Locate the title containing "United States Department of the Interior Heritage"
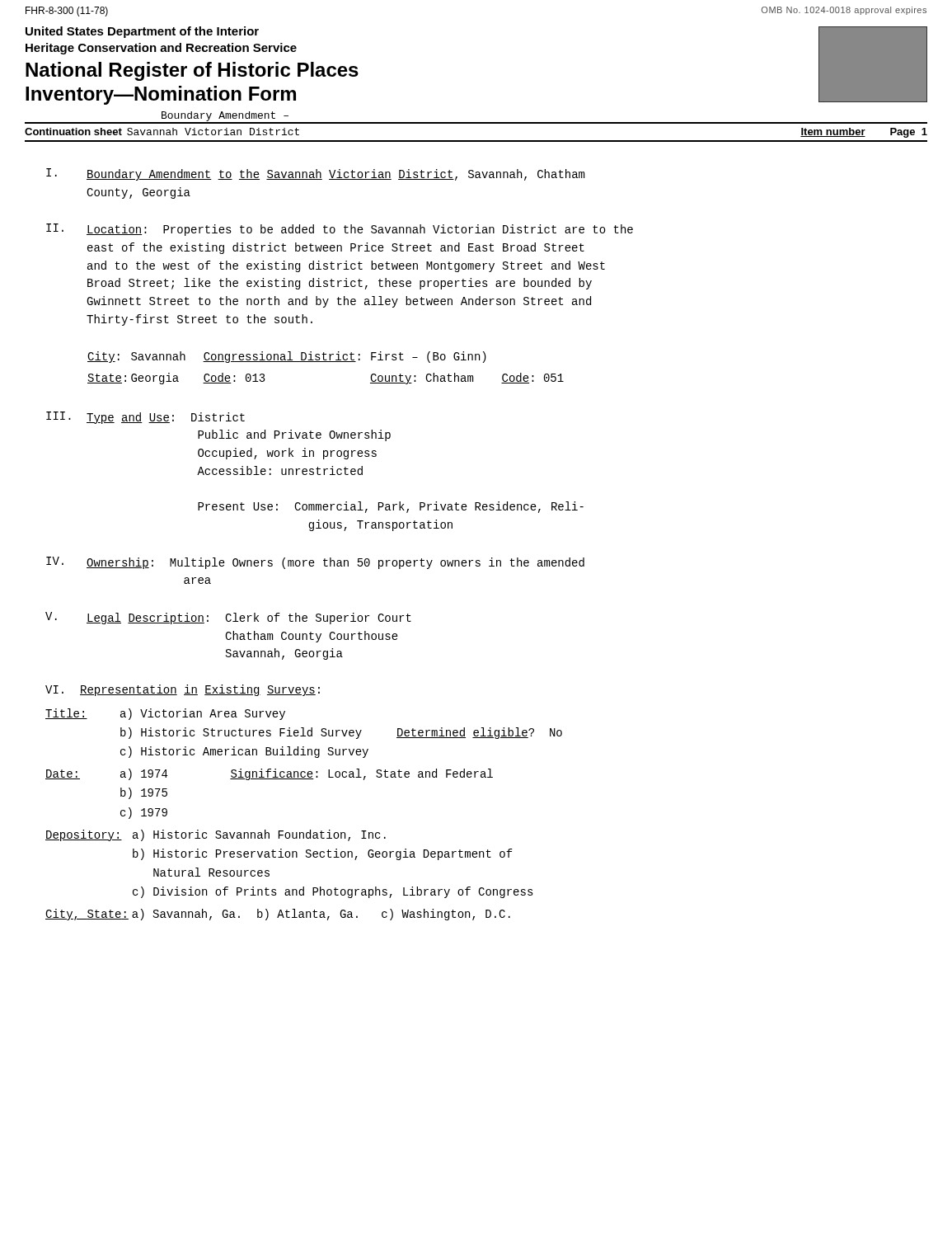 click(x=161, y=39)
